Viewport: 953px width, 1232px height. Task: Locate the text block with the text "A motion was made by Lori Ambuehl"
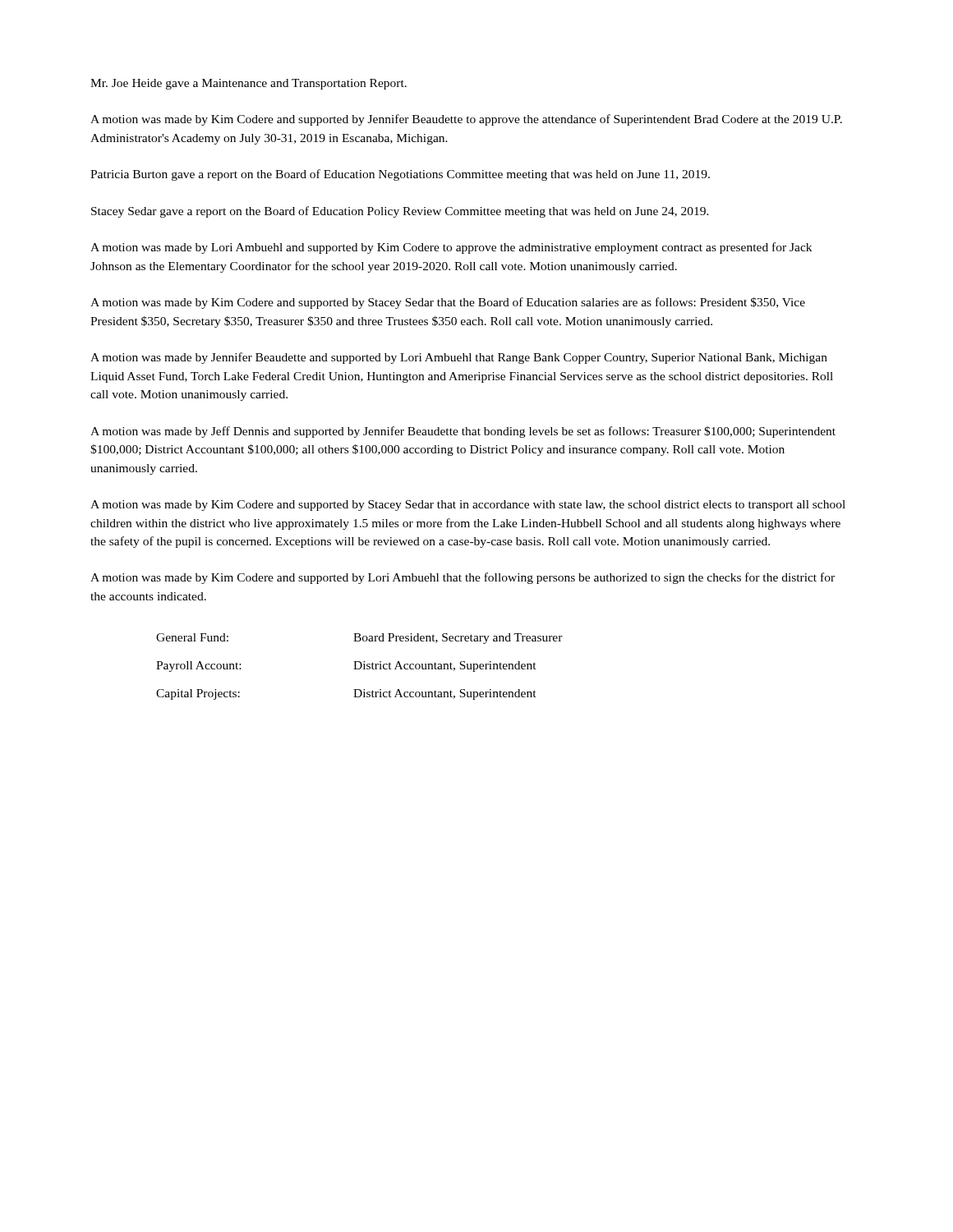click(451, 256)
